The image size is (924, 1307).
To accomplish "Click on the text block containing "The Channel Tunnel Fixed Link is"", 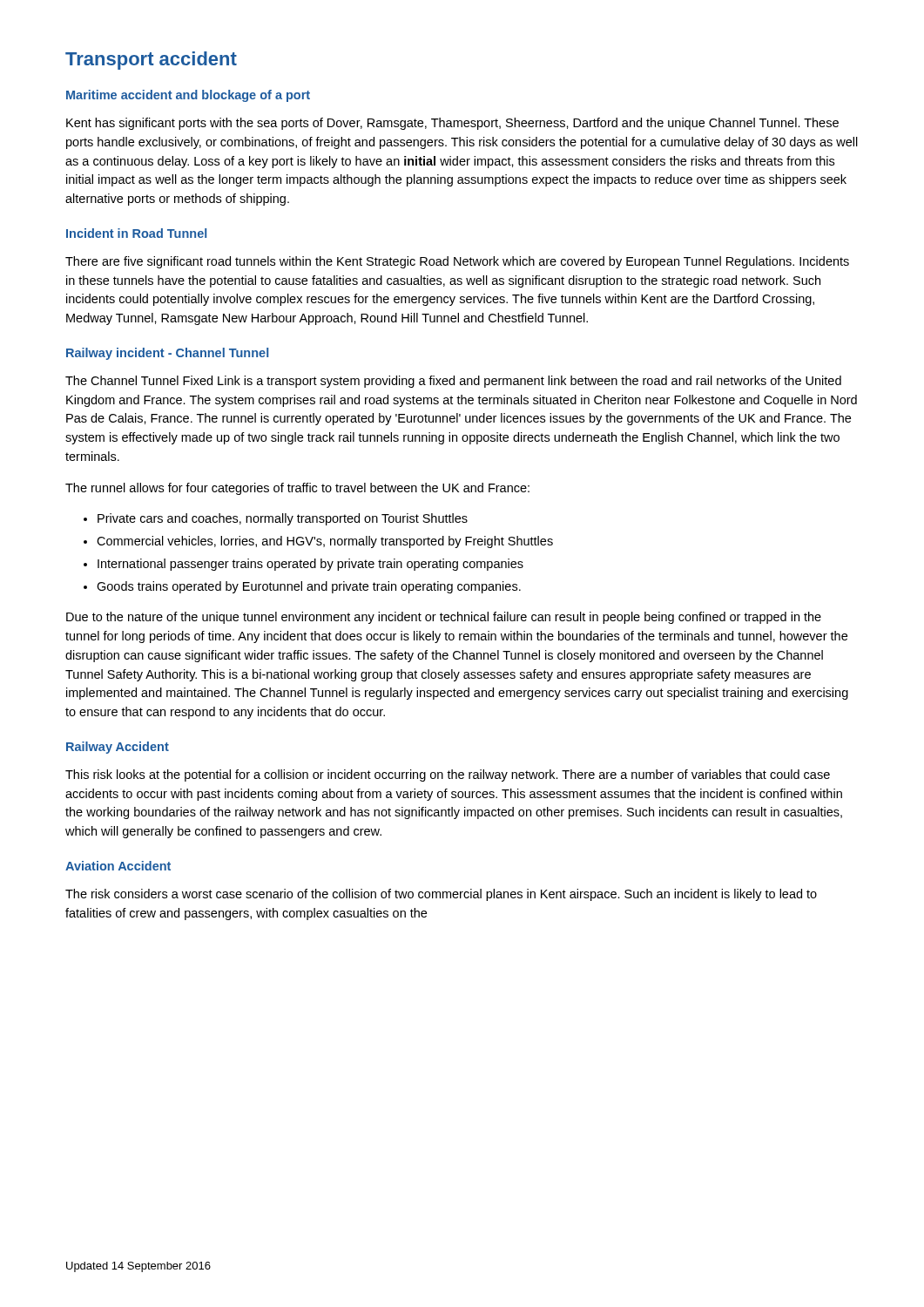I will coord(461,418).
